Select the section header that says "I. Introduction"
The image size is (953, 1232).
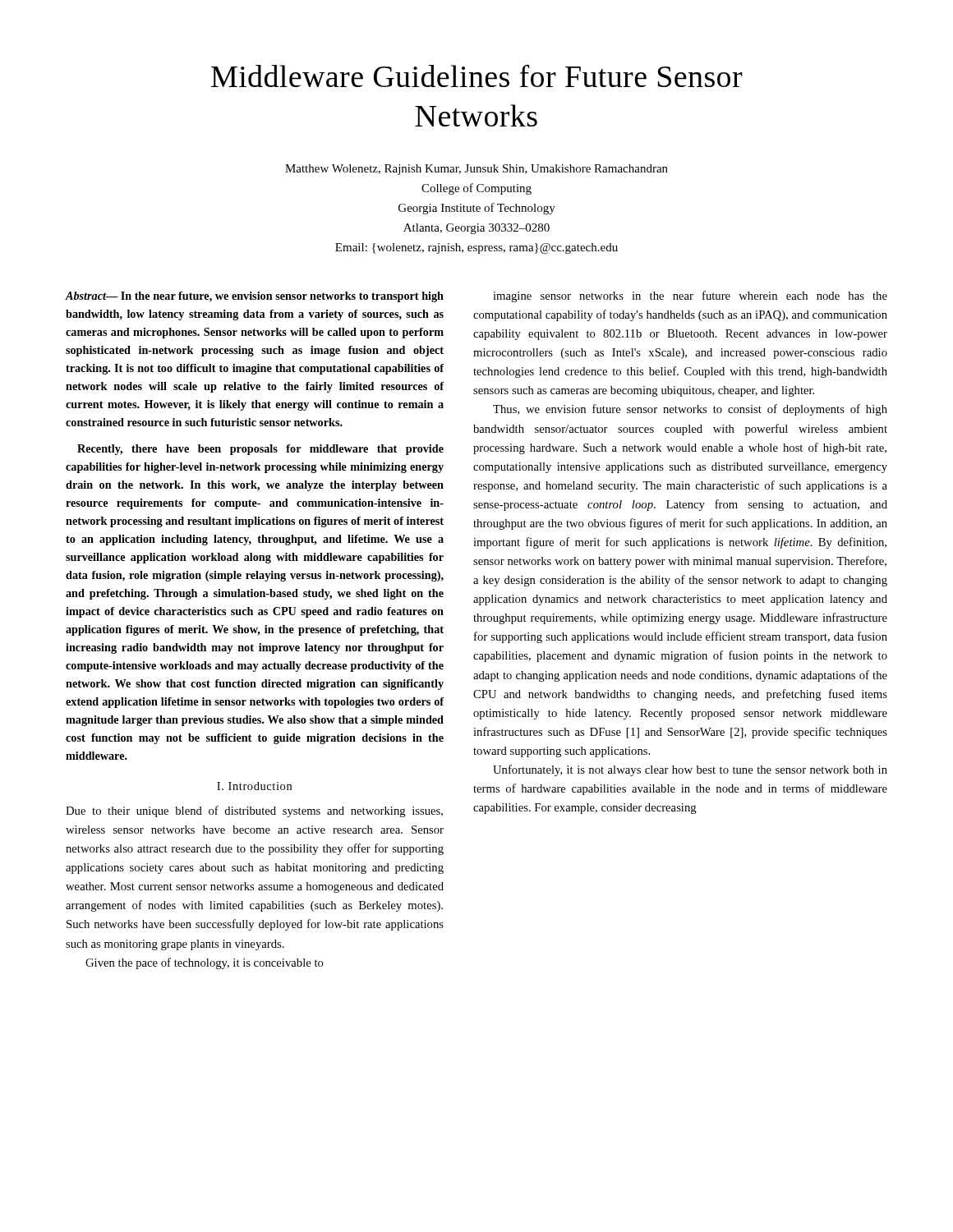click(255, 786)
